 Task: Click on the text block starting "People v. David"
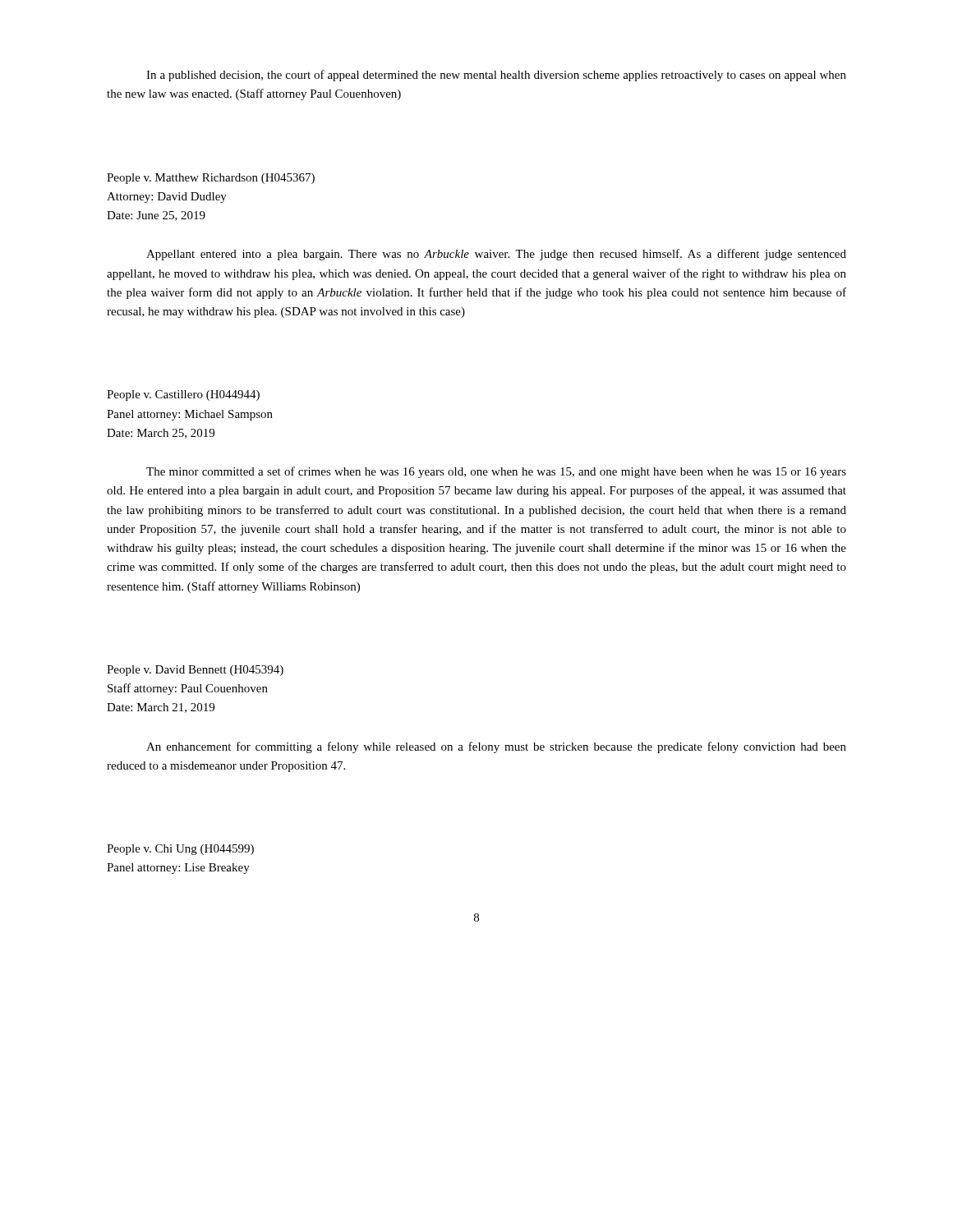coord(195,688)
